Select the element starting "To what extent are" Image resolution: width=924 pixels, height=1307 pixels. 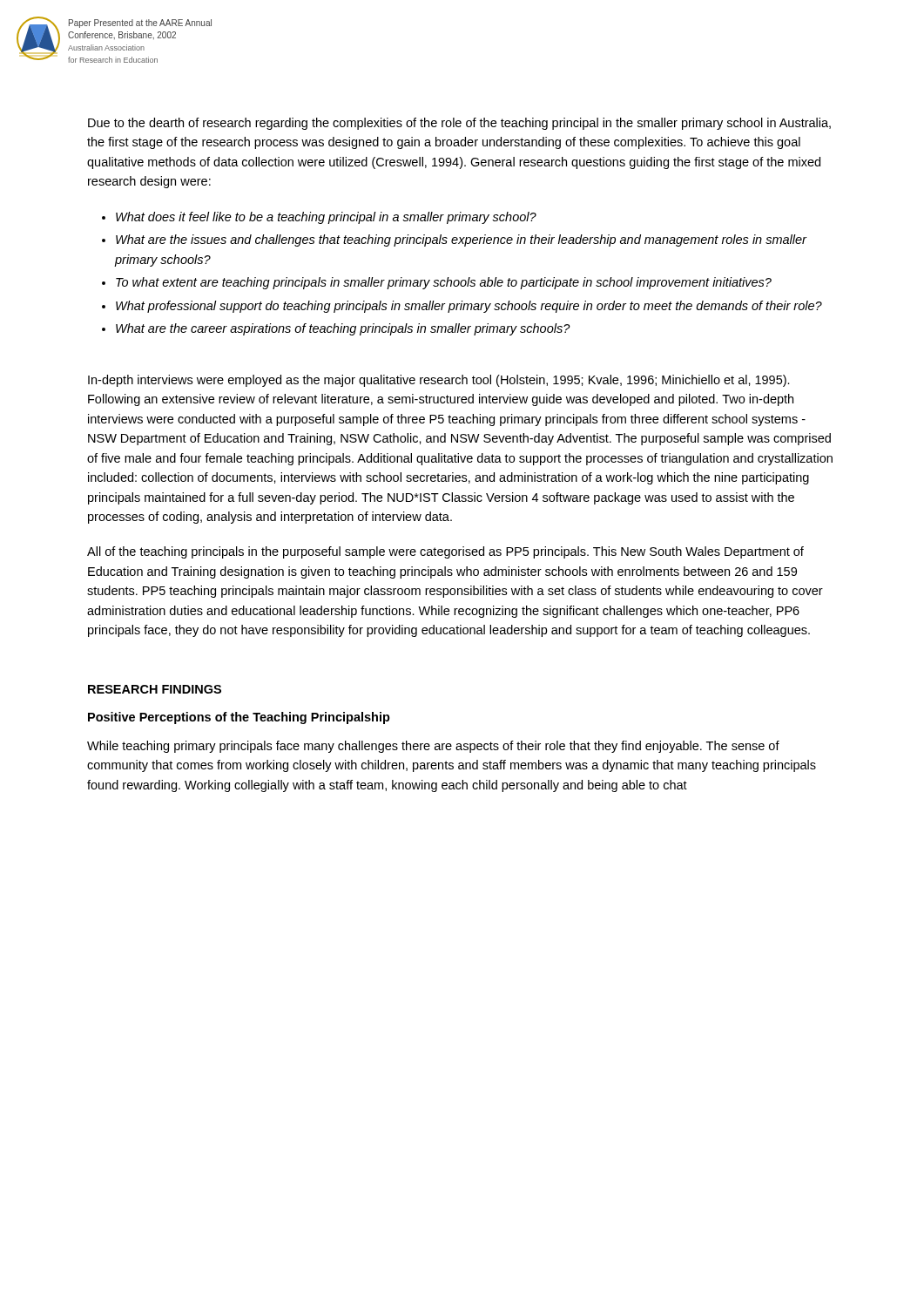click(x=443, y=283)
